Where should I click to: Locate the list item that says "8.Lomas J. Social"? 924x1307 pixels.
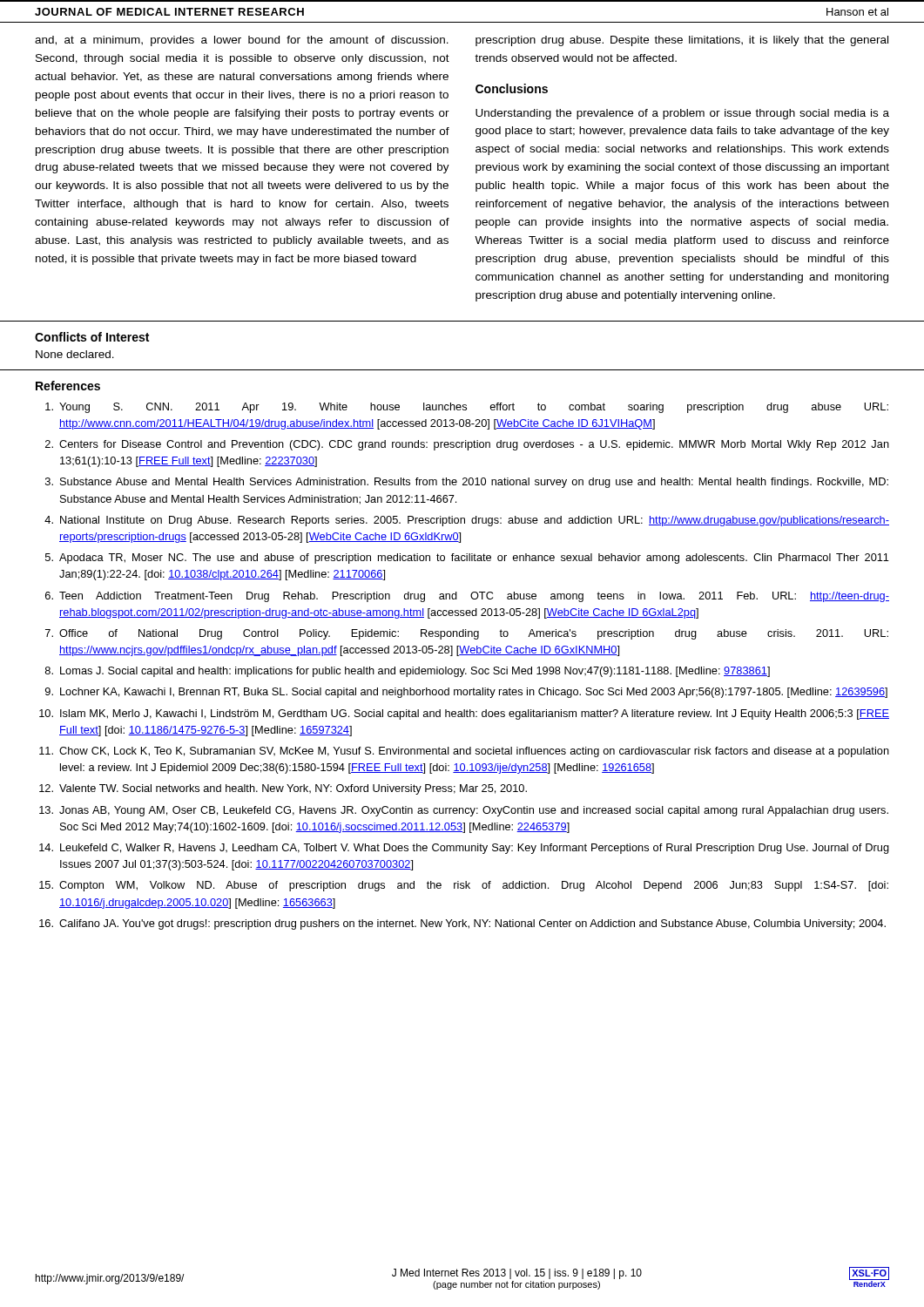point(403,671)
